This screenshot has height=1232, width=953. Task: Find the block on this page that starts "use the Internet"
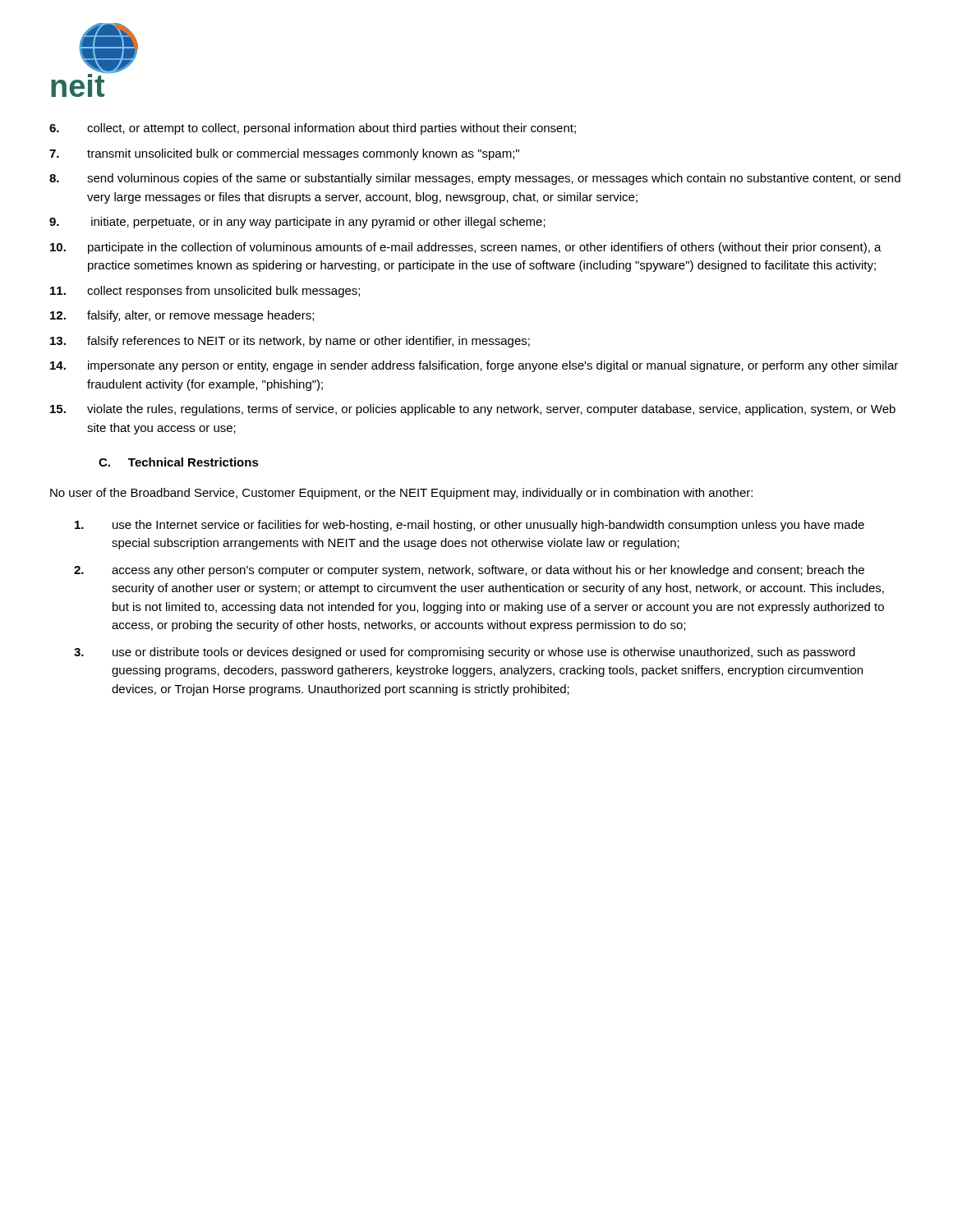476,534
